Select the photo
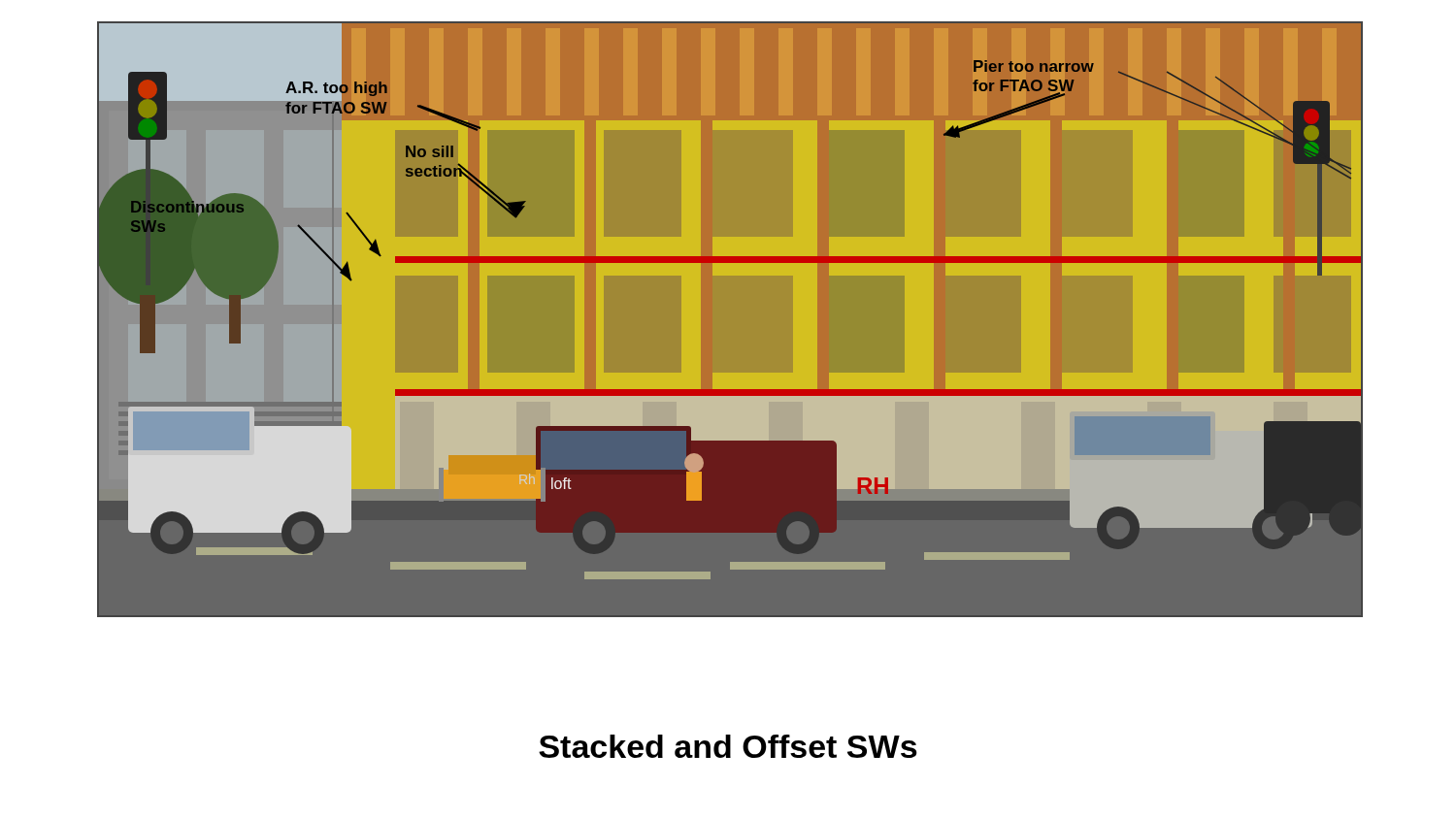 coord(730,319)
